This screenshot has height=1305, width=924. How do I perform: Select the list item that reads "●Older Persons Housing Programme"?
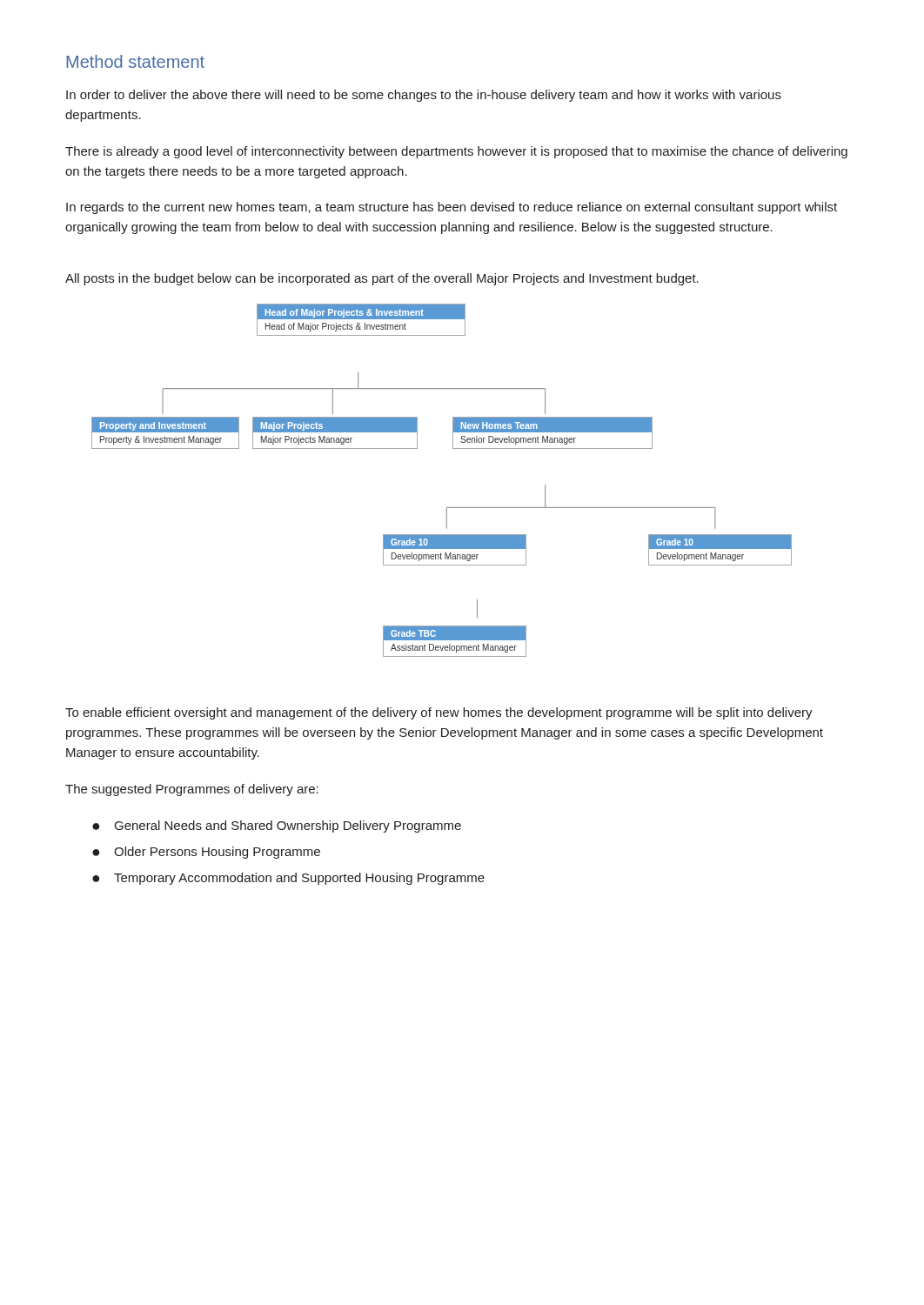pos(206,852)
